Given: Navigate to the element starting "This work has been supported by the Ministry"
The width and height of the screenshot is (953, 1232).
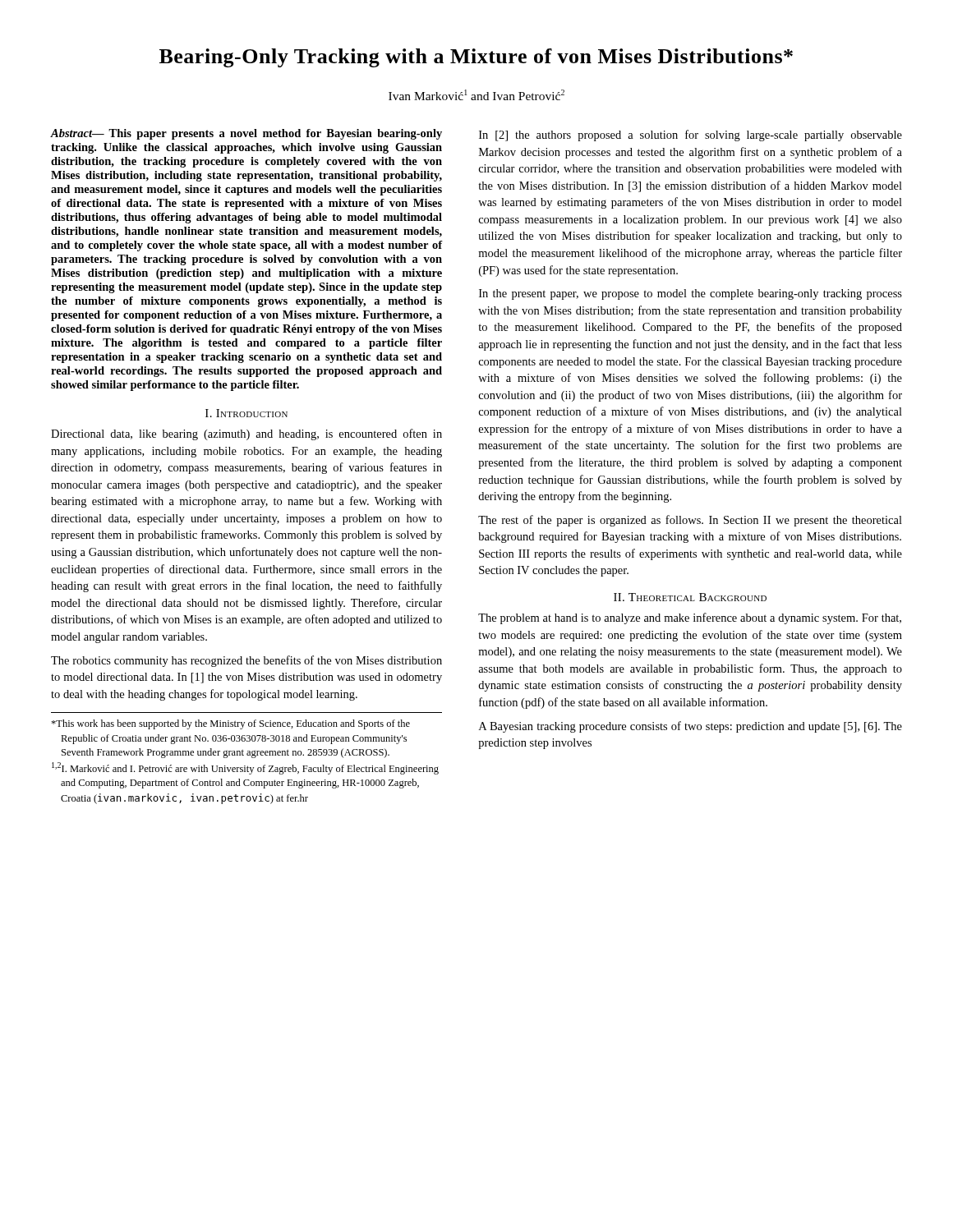Looking at the screenshot, I should tap(230, 738).
